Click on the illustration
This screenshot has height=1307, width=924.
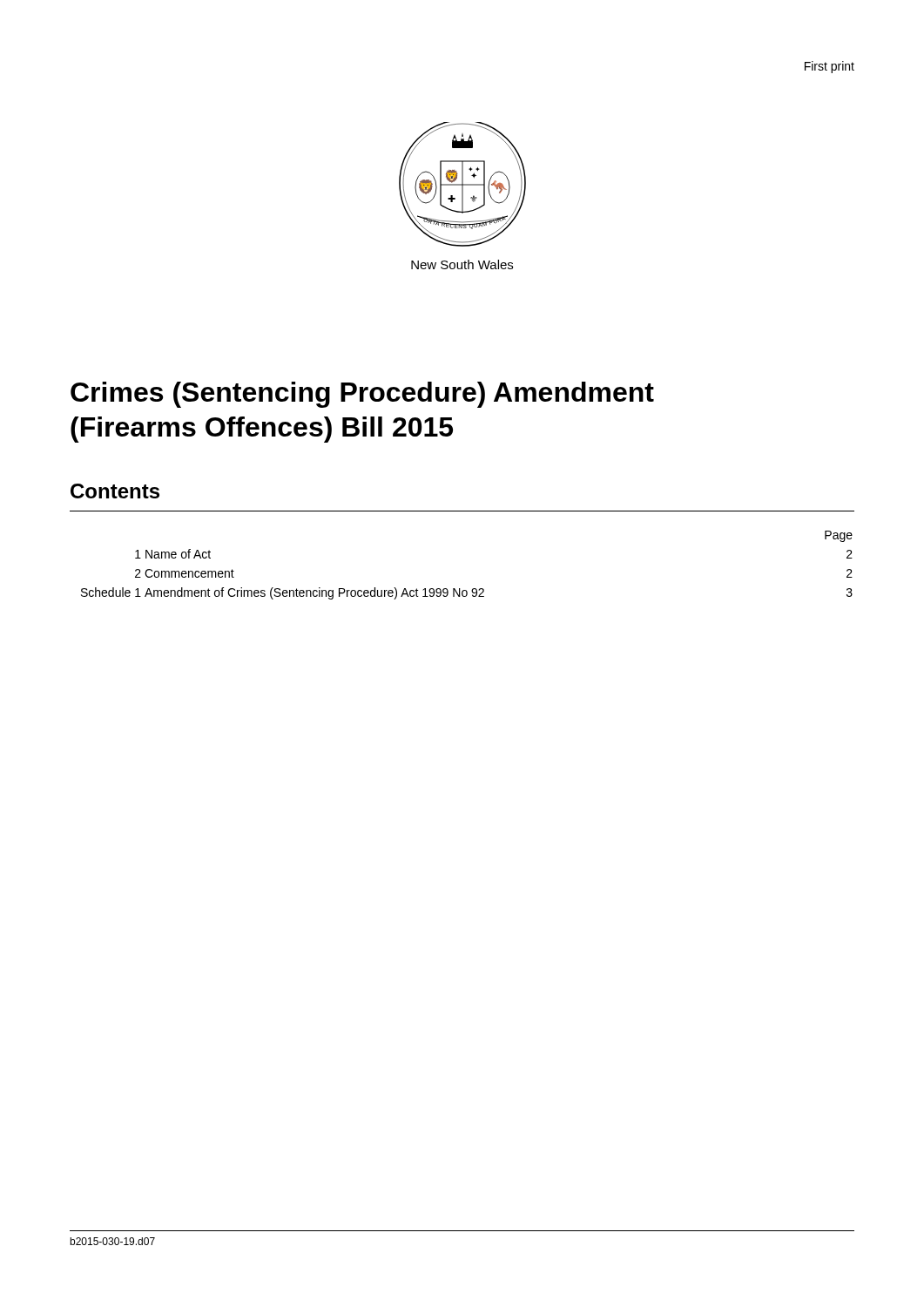pos(462,197)
